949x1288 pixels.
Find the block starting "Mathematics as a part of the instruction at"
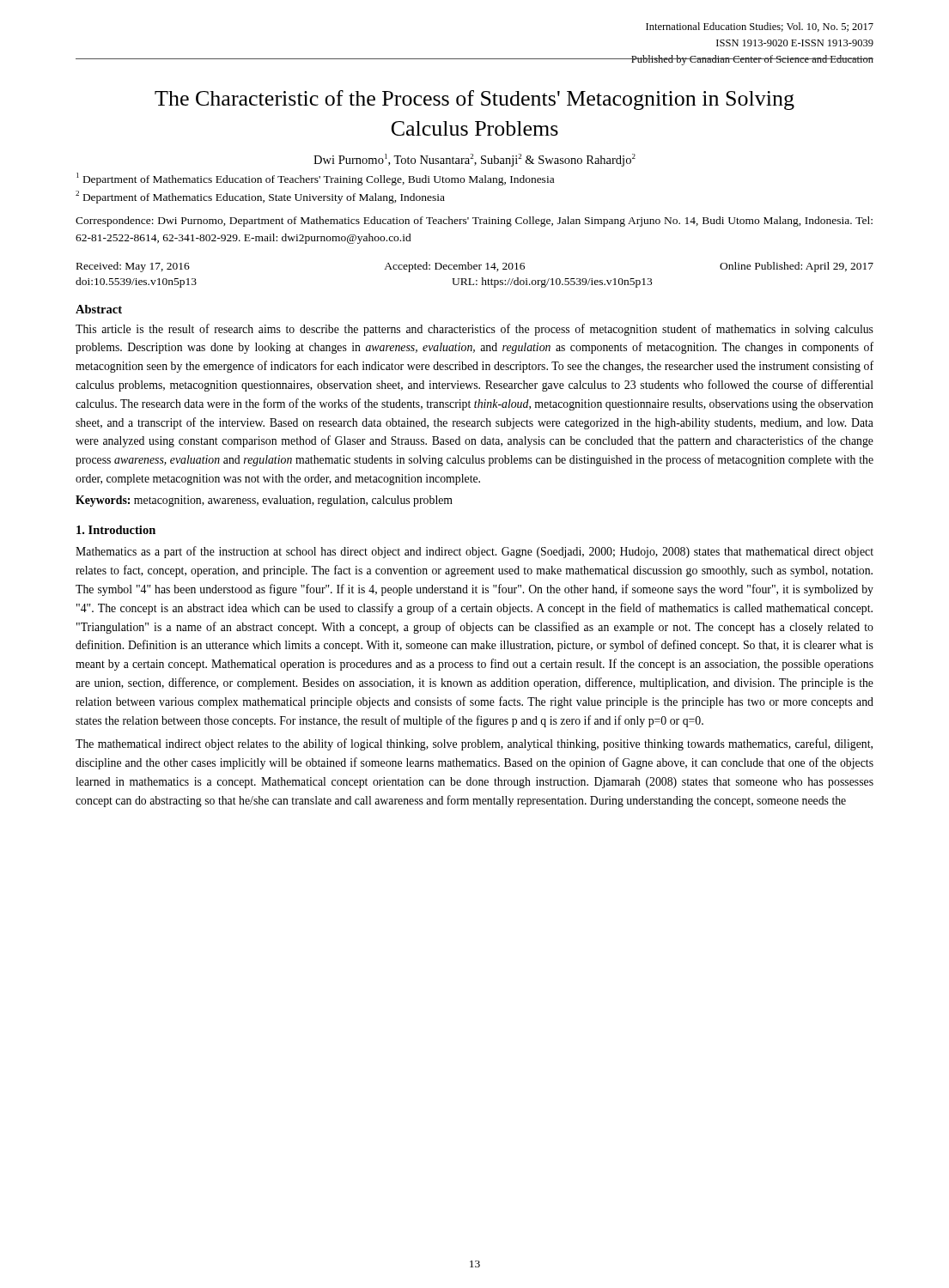474,636
